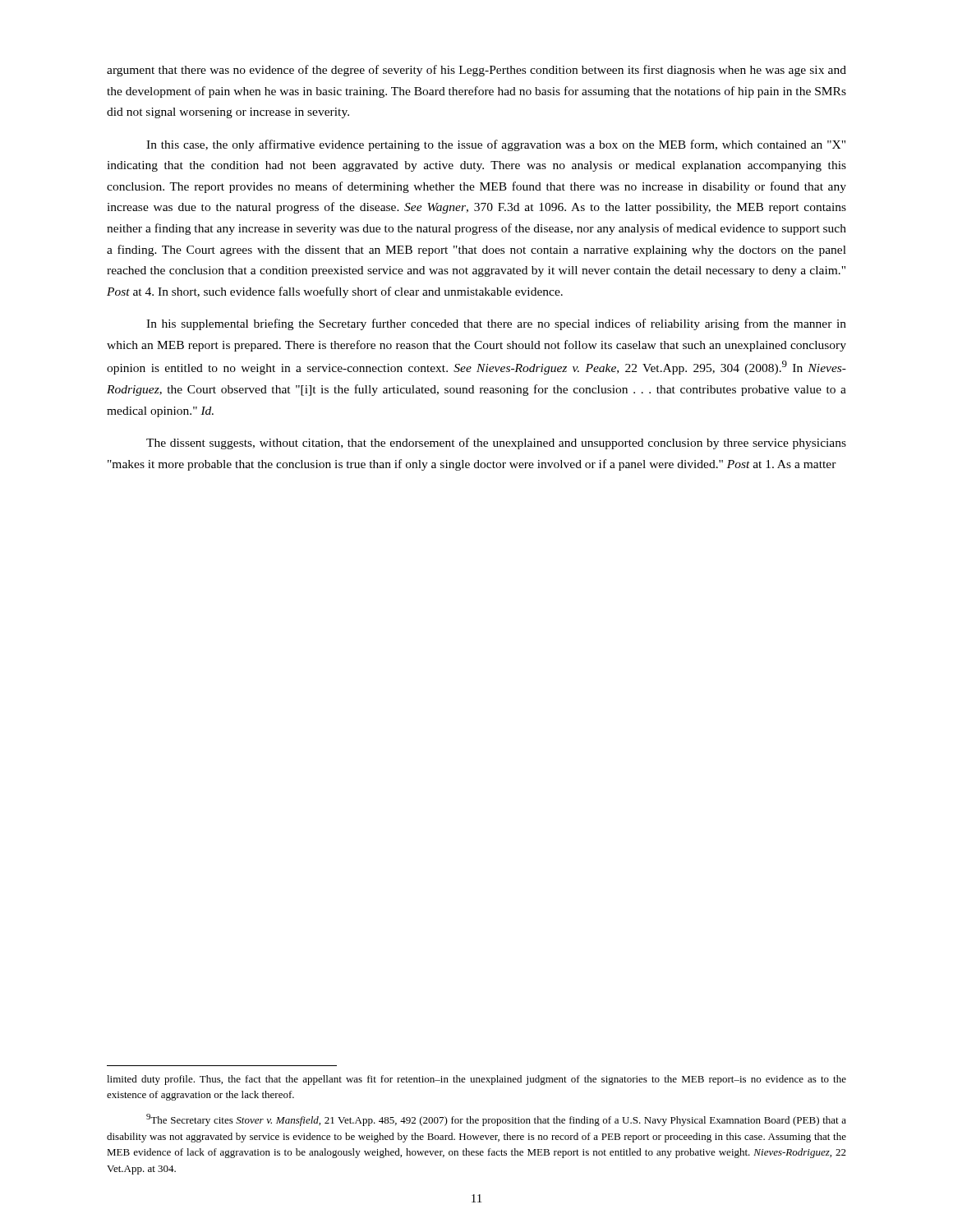The width and height of the screenshot is (953, 1232).
Task: Select the footnote with the text "9The Secretary cites Stover v. Mansfield, 21 Vet.App."
Action: click(x=476, y=1143)
